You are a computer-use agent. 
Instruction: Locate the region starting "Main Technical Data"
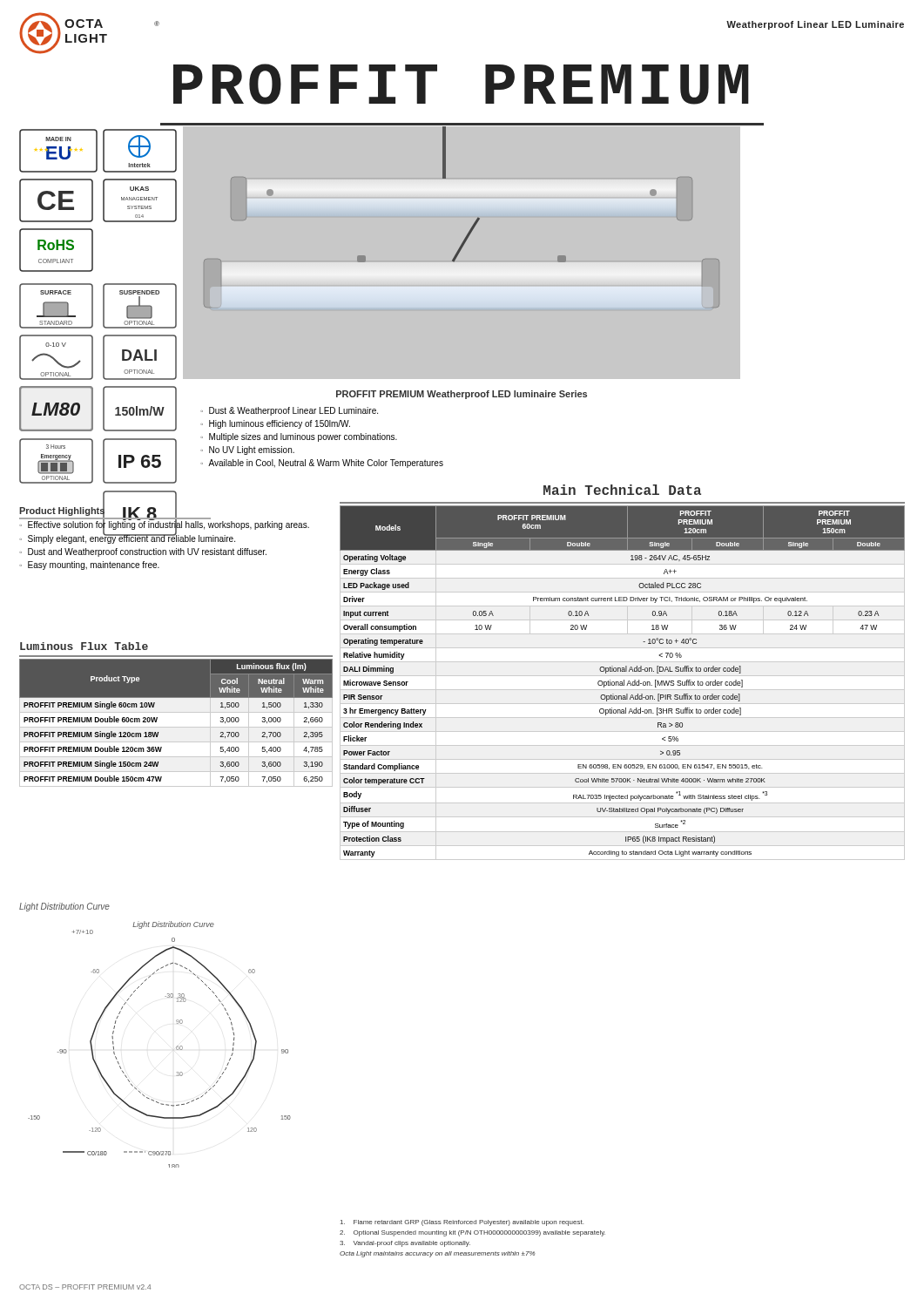pos(622,491)
